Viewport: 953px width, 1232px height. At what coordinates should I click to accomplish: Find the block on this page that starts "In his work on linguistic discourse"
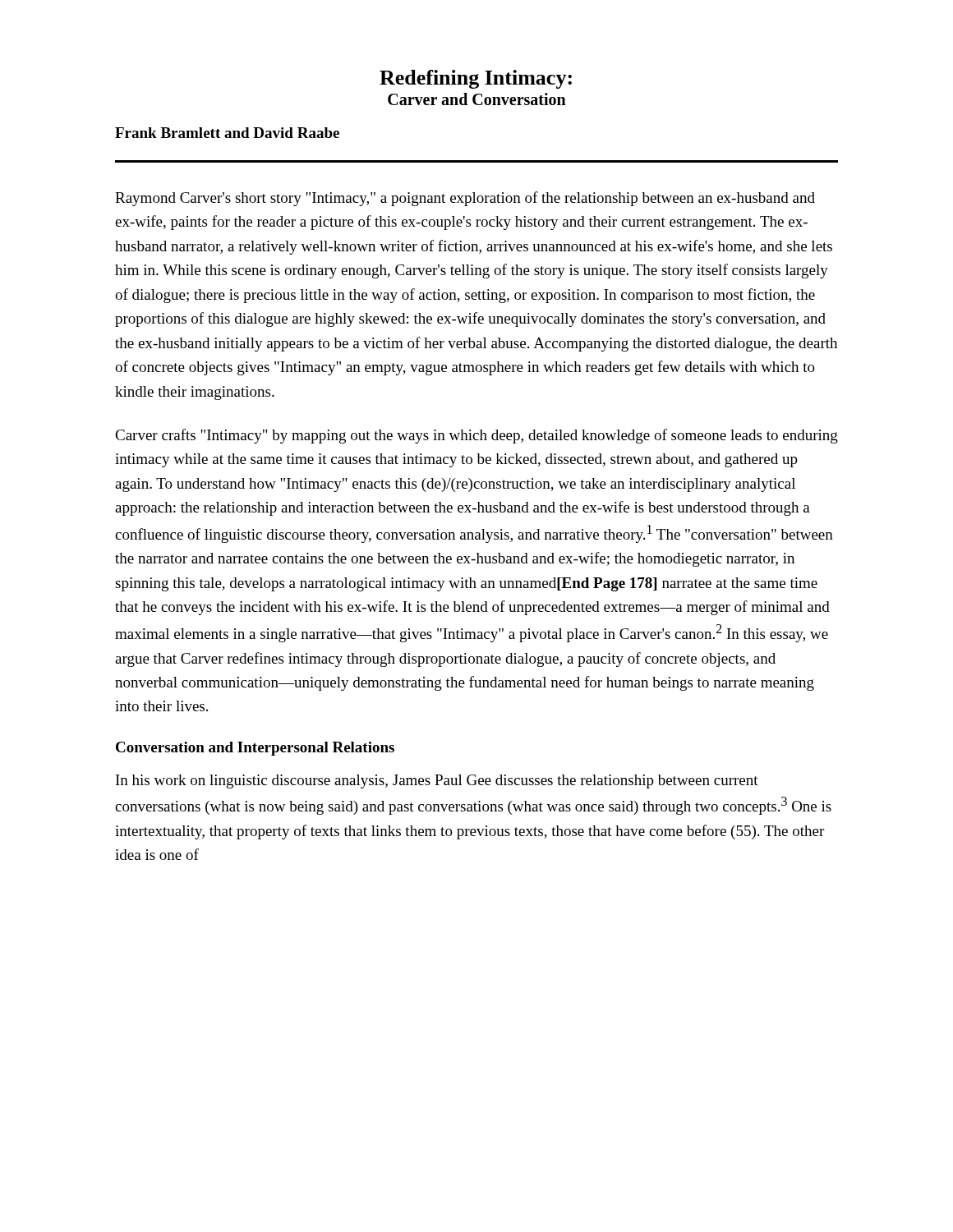tap(473, 817)
